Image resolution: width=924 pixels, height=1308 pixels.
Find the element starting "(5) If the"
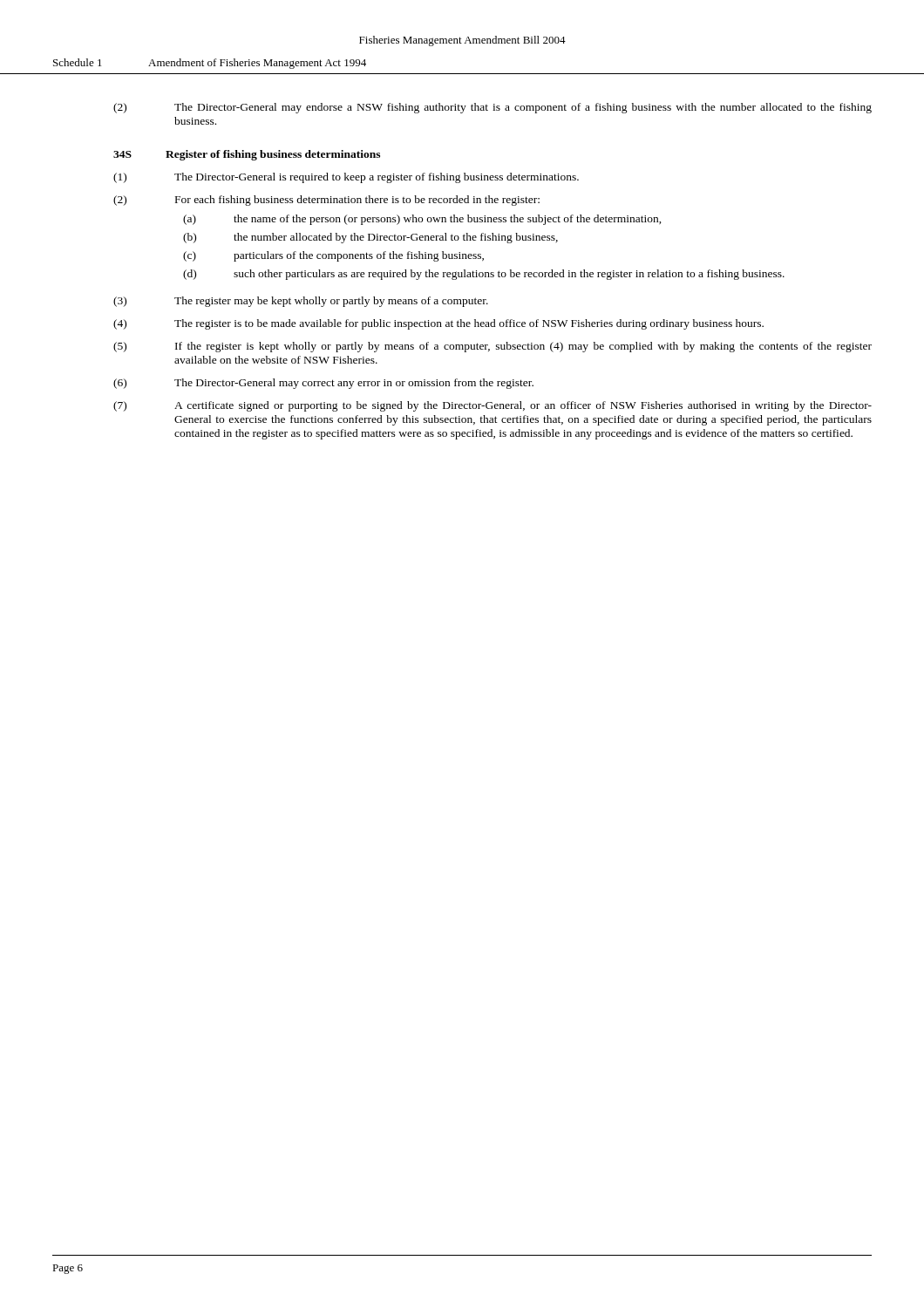tap(492, 353)
